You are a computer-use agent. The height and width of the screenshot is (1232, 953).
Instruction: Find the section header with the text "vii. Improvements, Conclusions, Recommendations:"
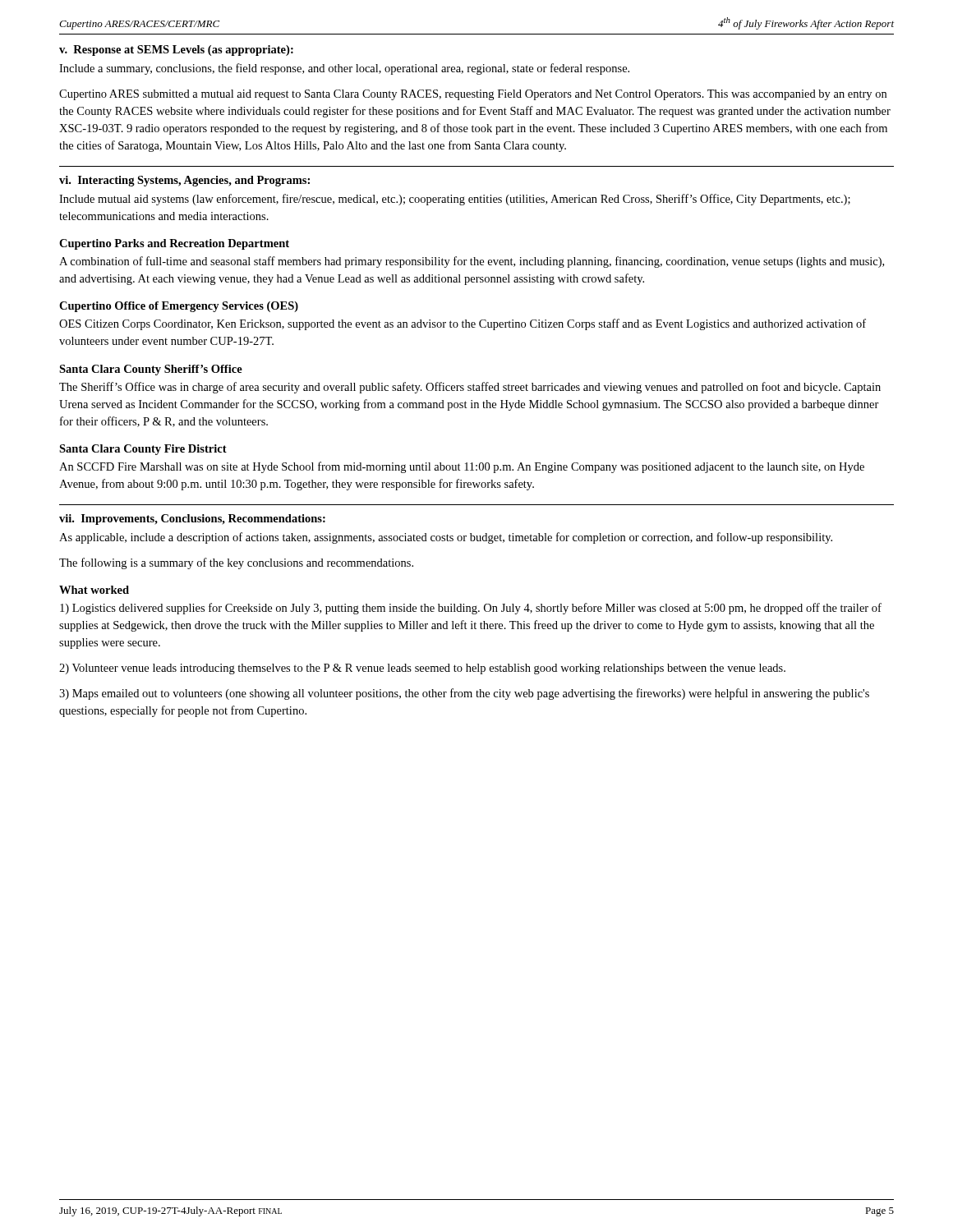(193, 518)
